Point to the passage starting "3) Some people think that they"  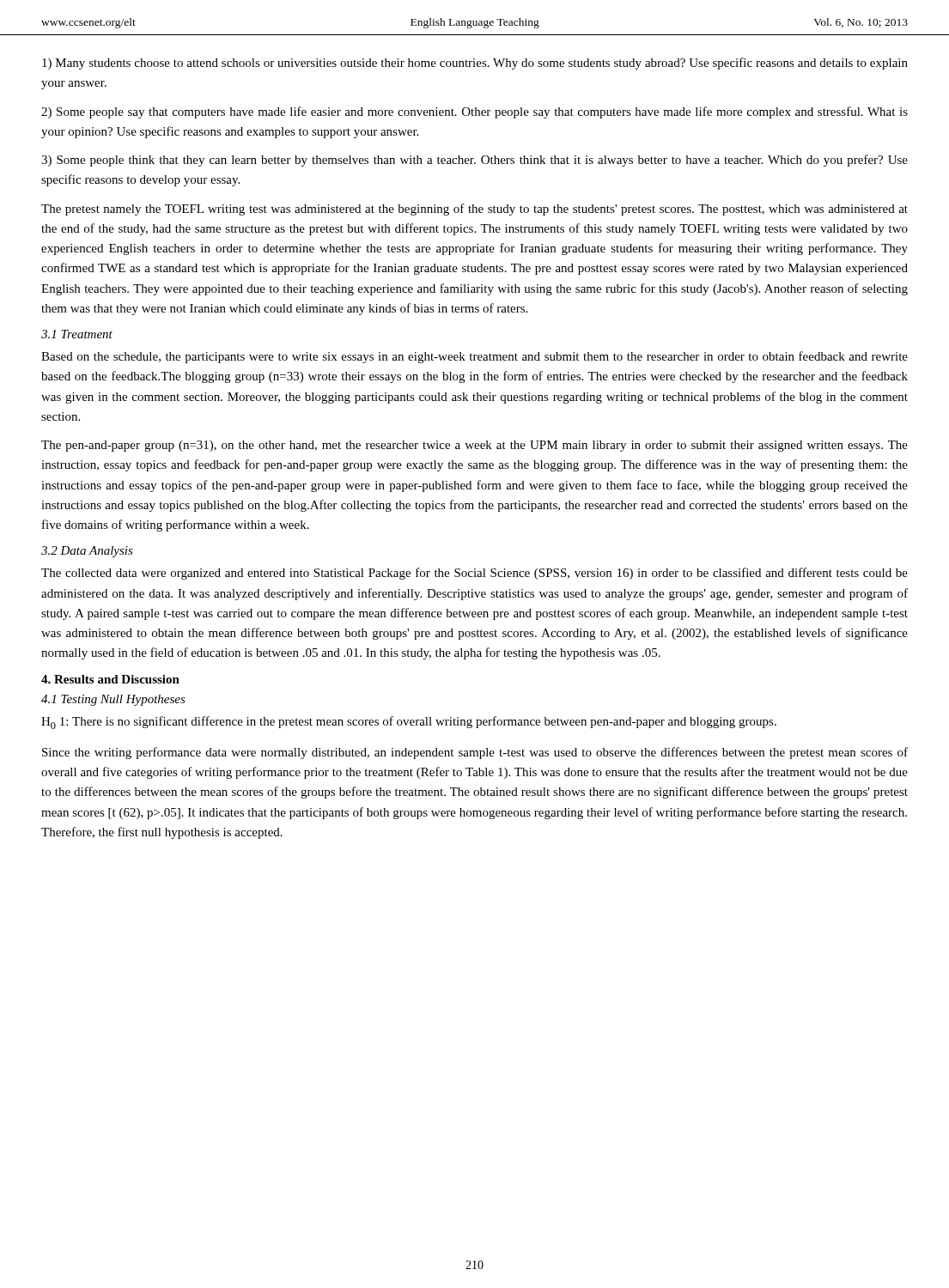pyautogui.click(x=474, y=170)
